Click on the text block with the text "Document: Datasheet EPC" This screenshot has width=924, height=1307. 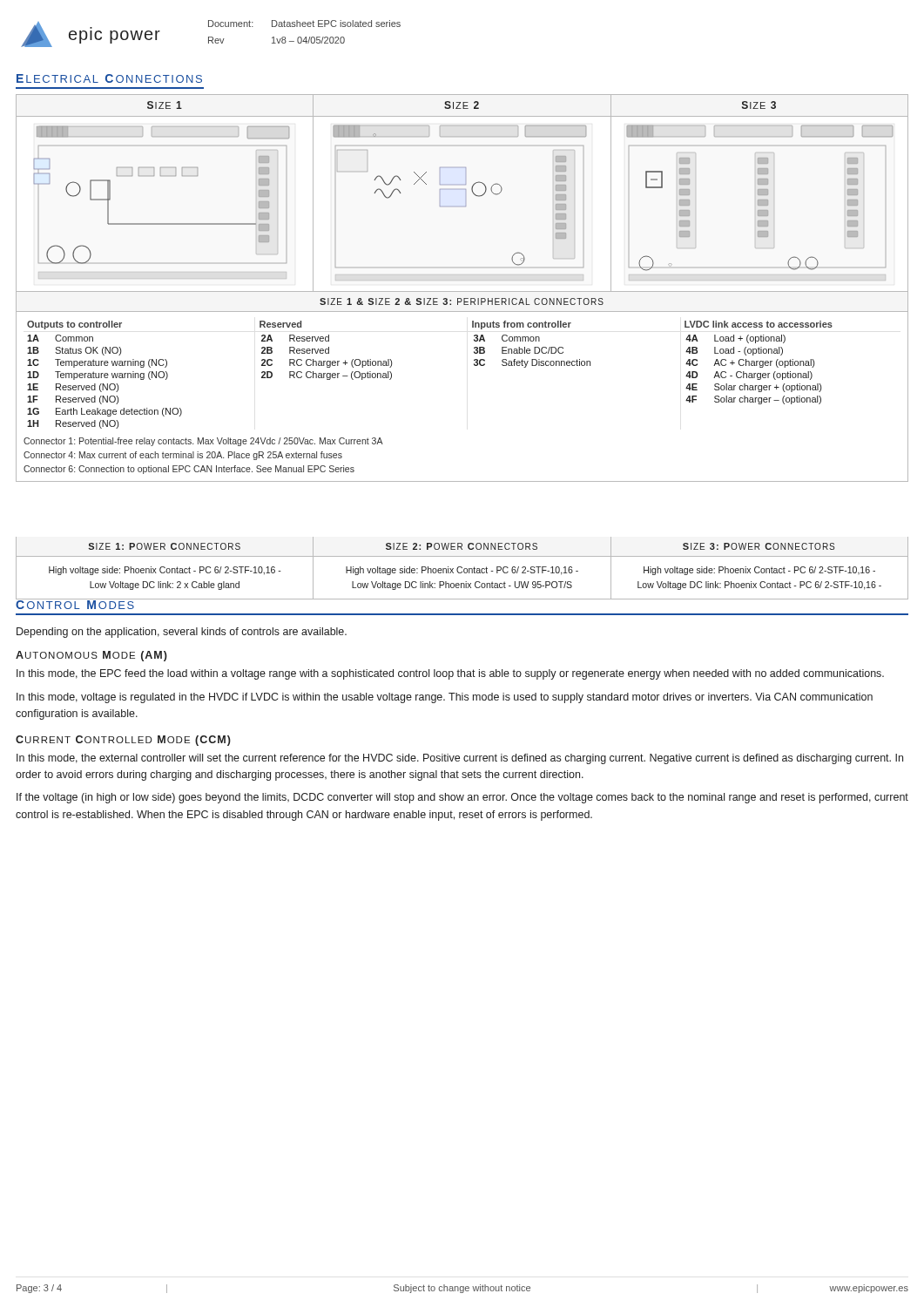304,32
